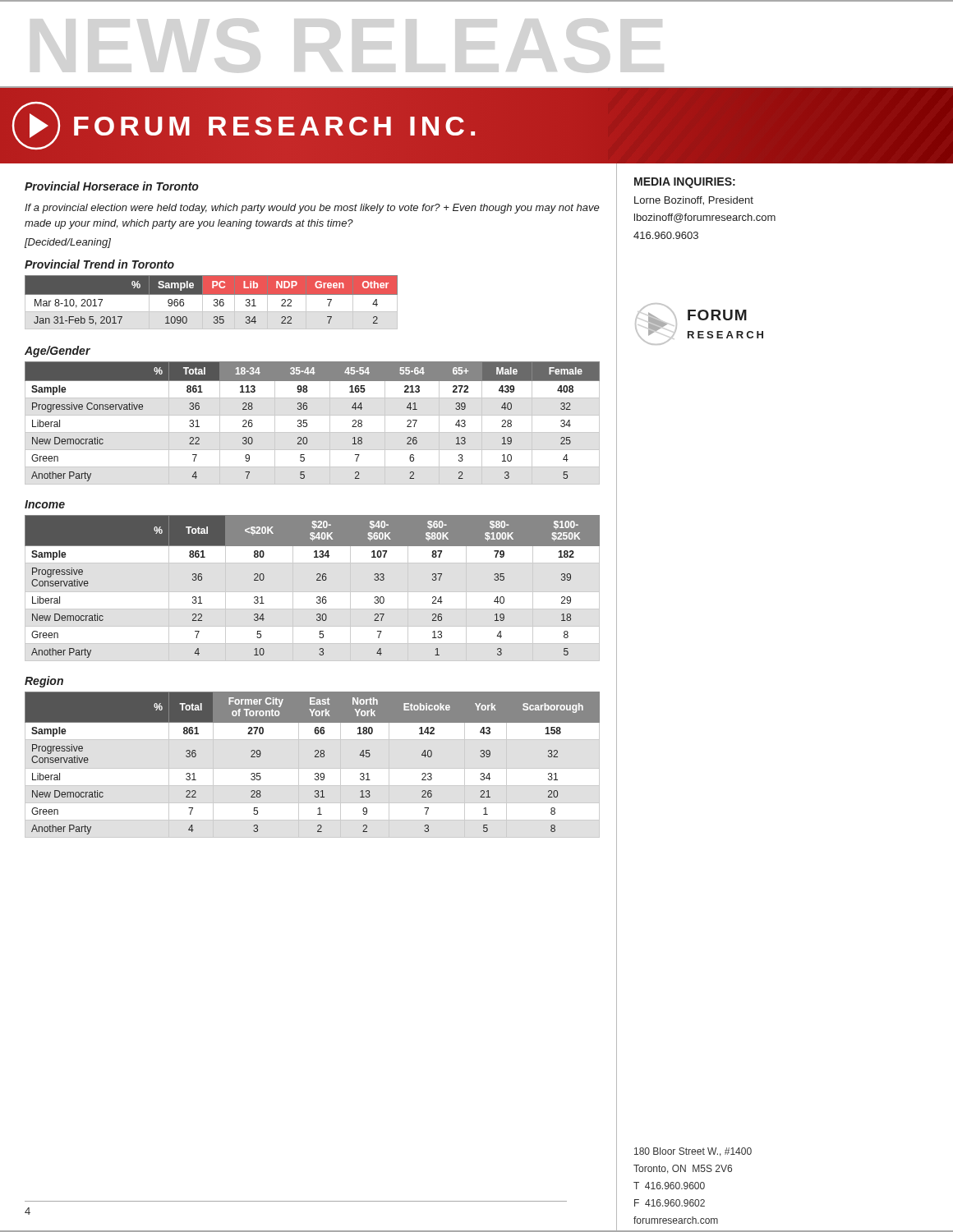Select the text block with the text "If a provincial"
953x1232 pixels.
coord(312,215)
